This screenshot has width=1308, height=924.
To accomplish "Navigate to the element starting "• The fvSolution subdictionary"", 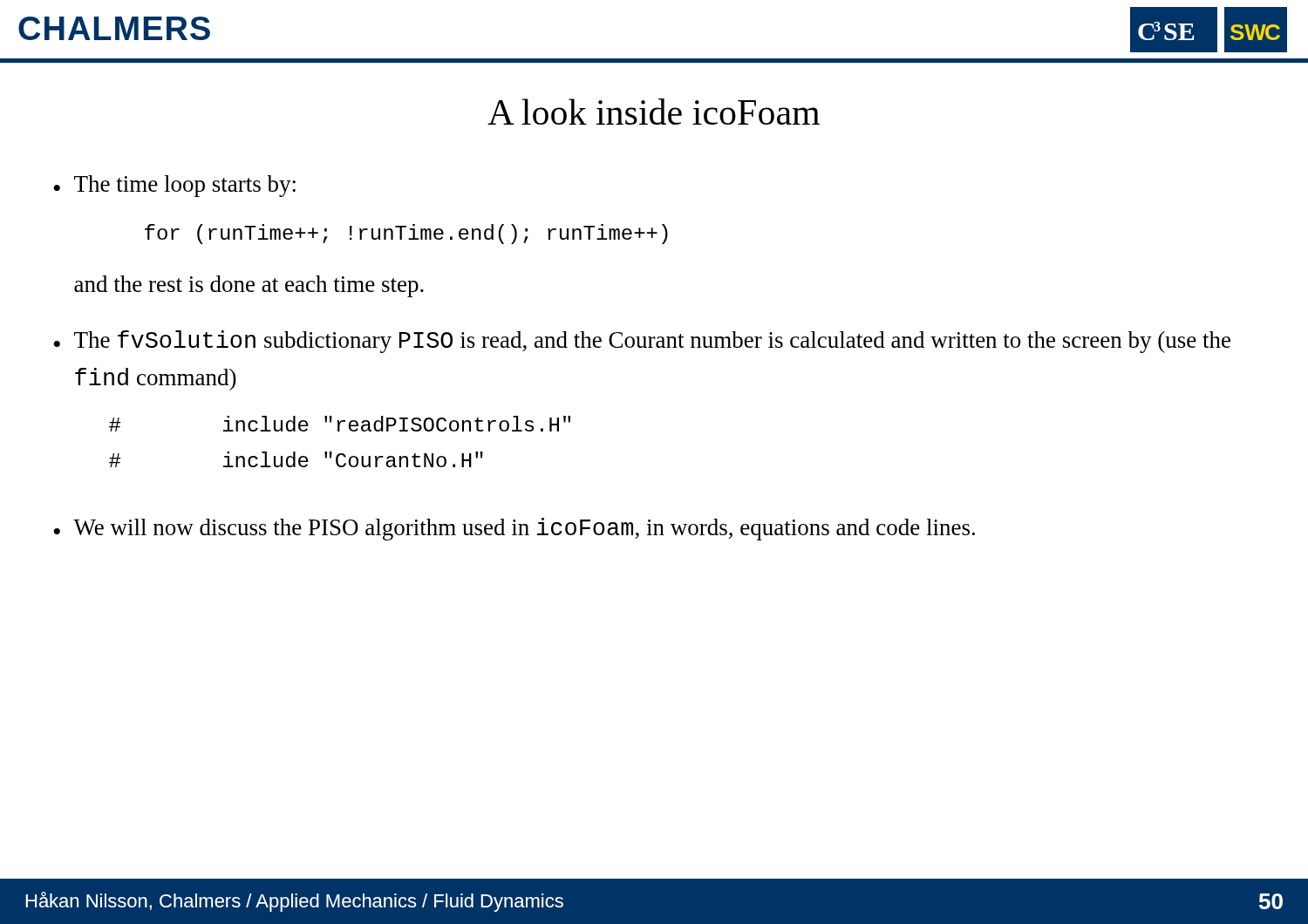I will point(642,342).
